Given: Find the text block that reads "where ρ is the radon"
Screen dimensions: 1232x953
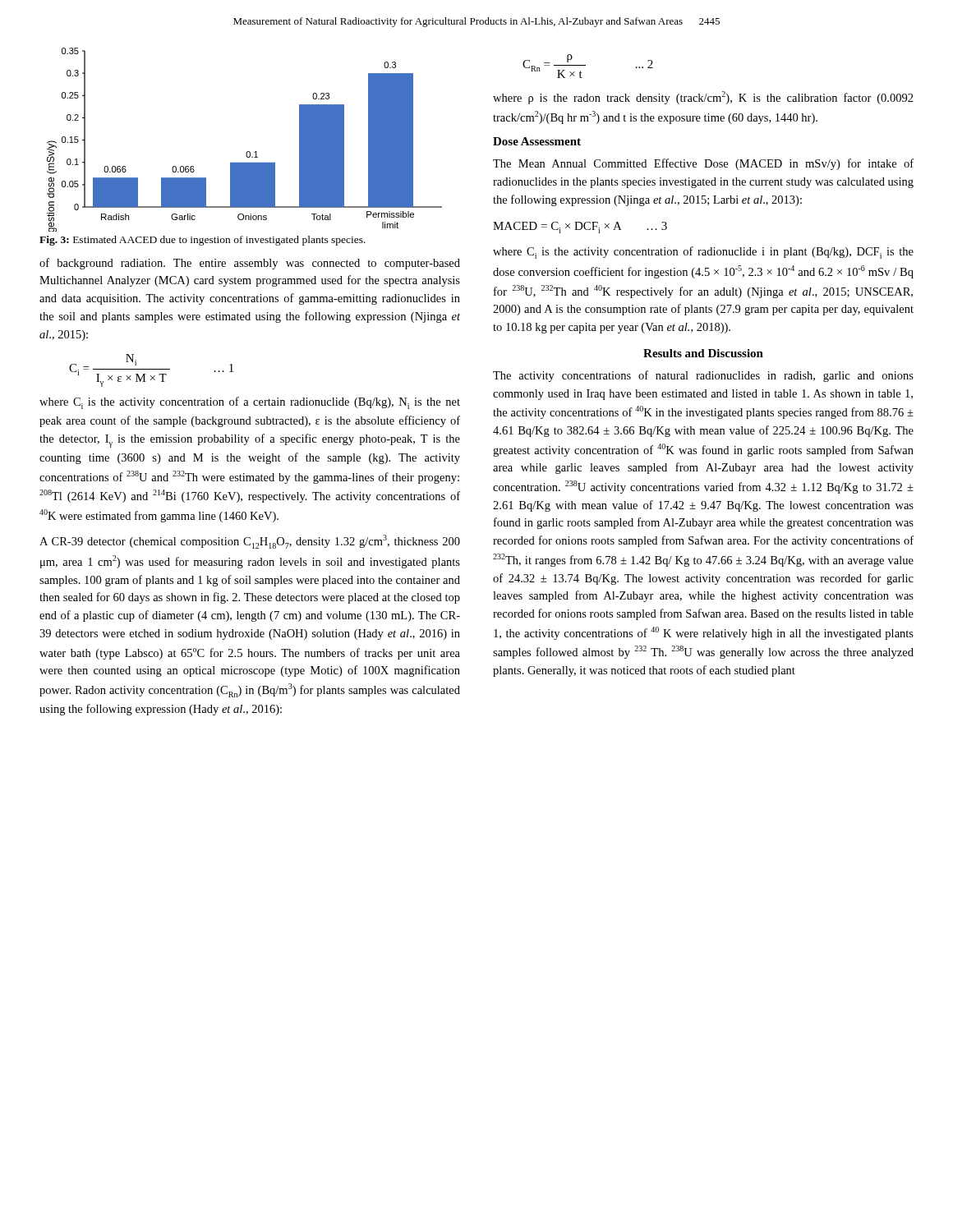Looking at the screenshot, I should (703, 107).
